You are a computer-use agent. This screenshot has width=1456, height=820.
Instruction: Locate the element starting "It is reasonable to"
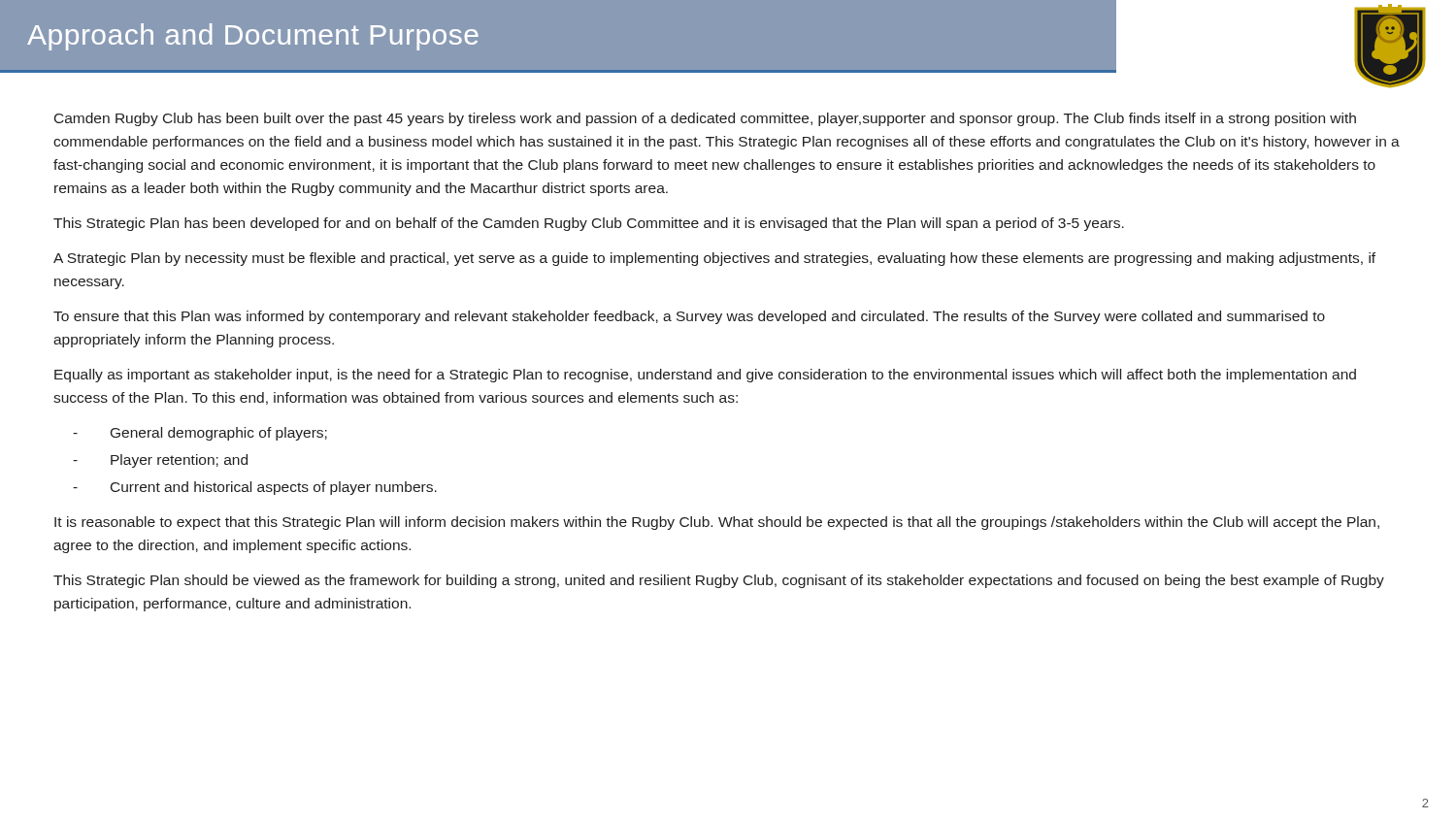(x=717, y=533)
